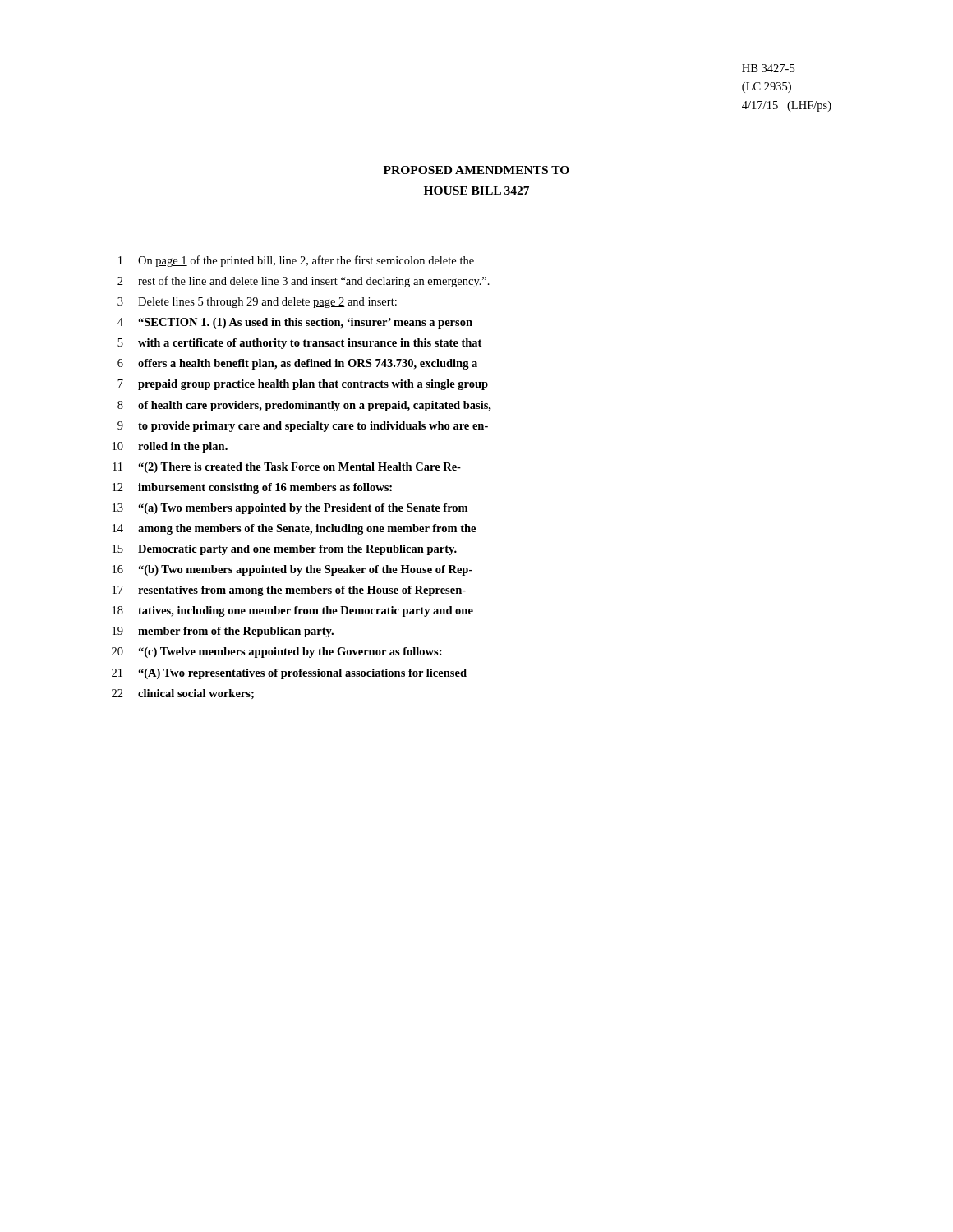
Task: Click on the text starting "4 “SECTION 1."
Action: (476, 323)
